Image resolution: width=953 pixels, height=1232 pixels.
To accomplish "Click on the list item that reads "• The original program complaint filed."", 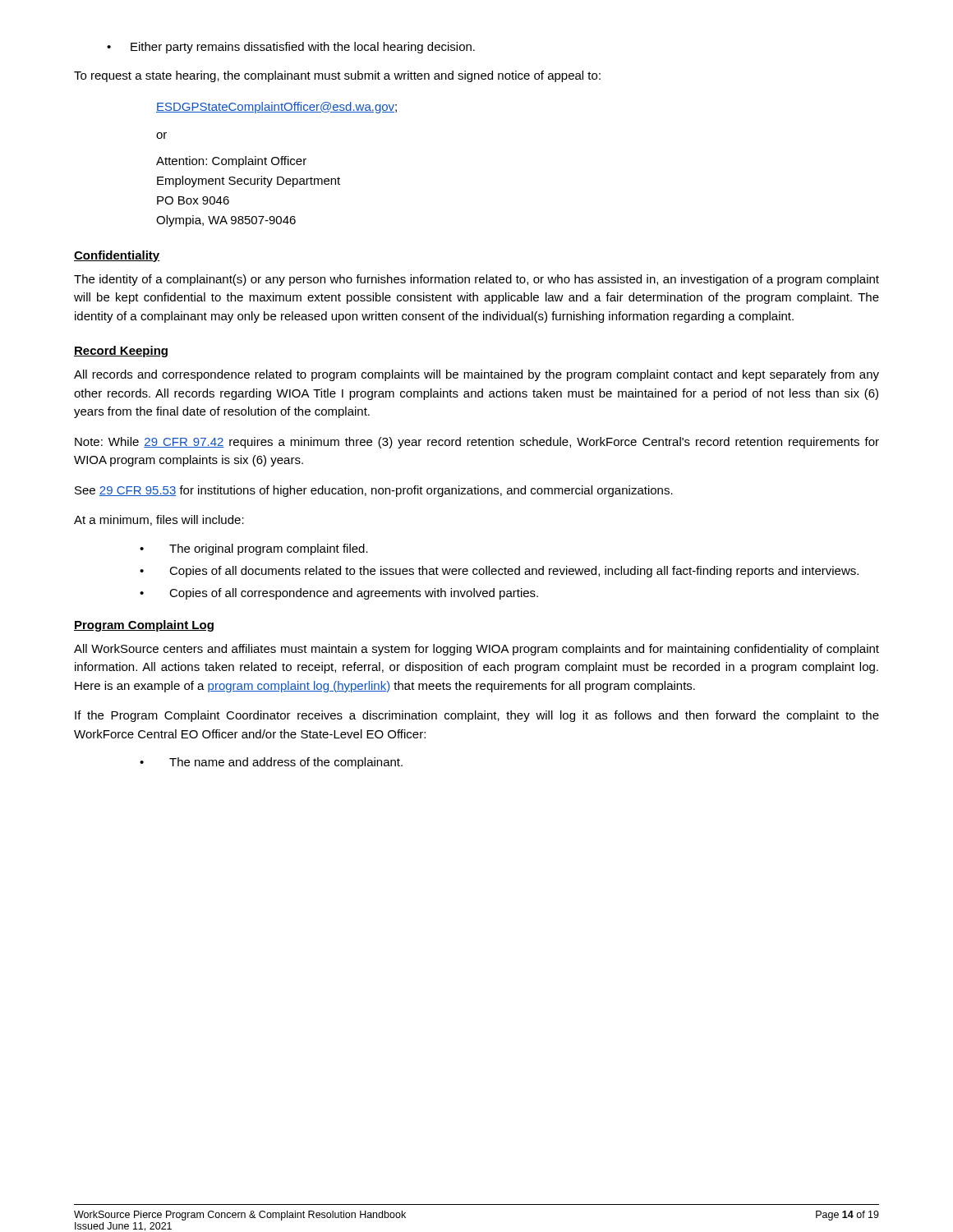I will click(x=254, y=549).
